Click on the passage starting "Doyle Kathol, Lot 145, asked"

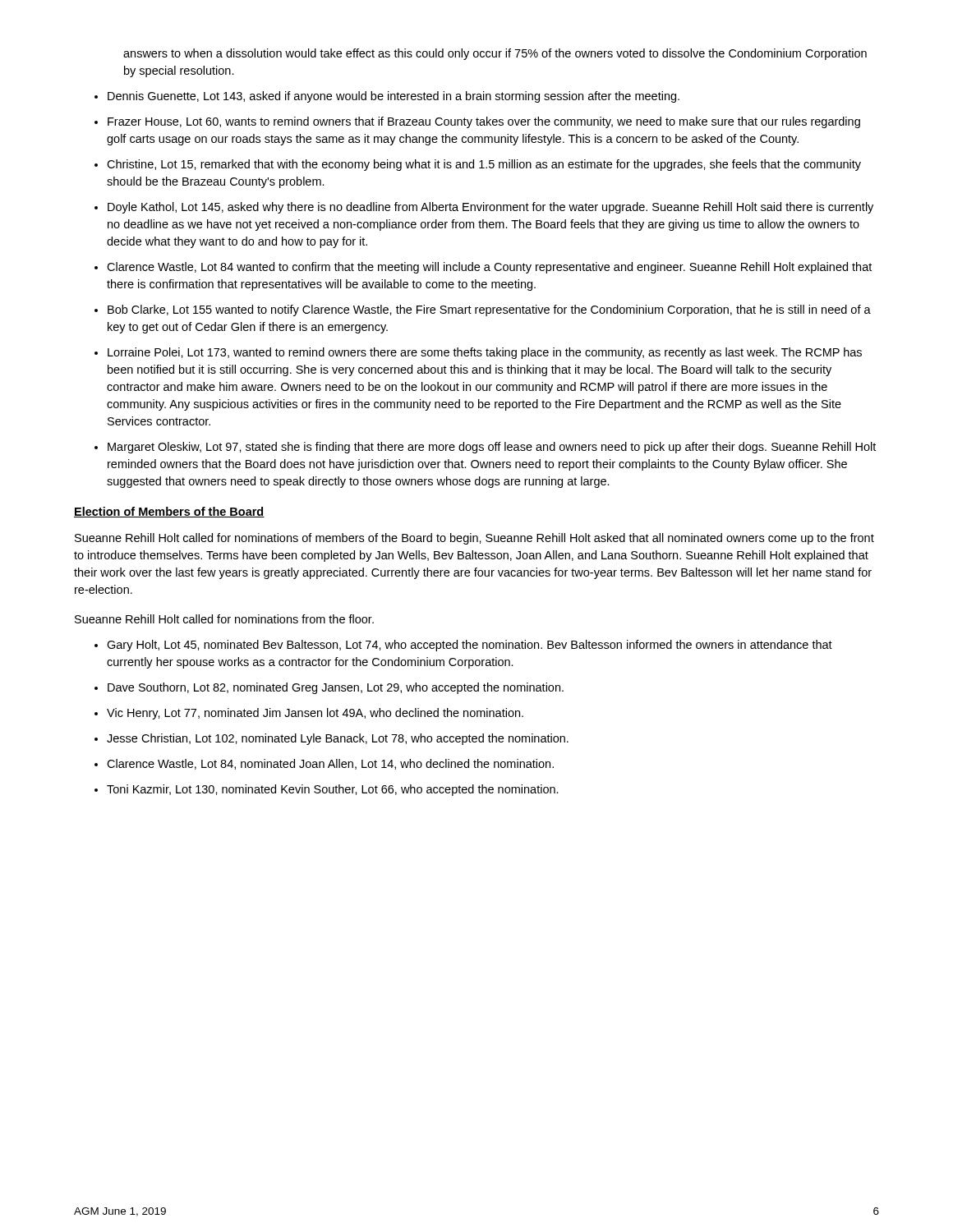[493, 224]
